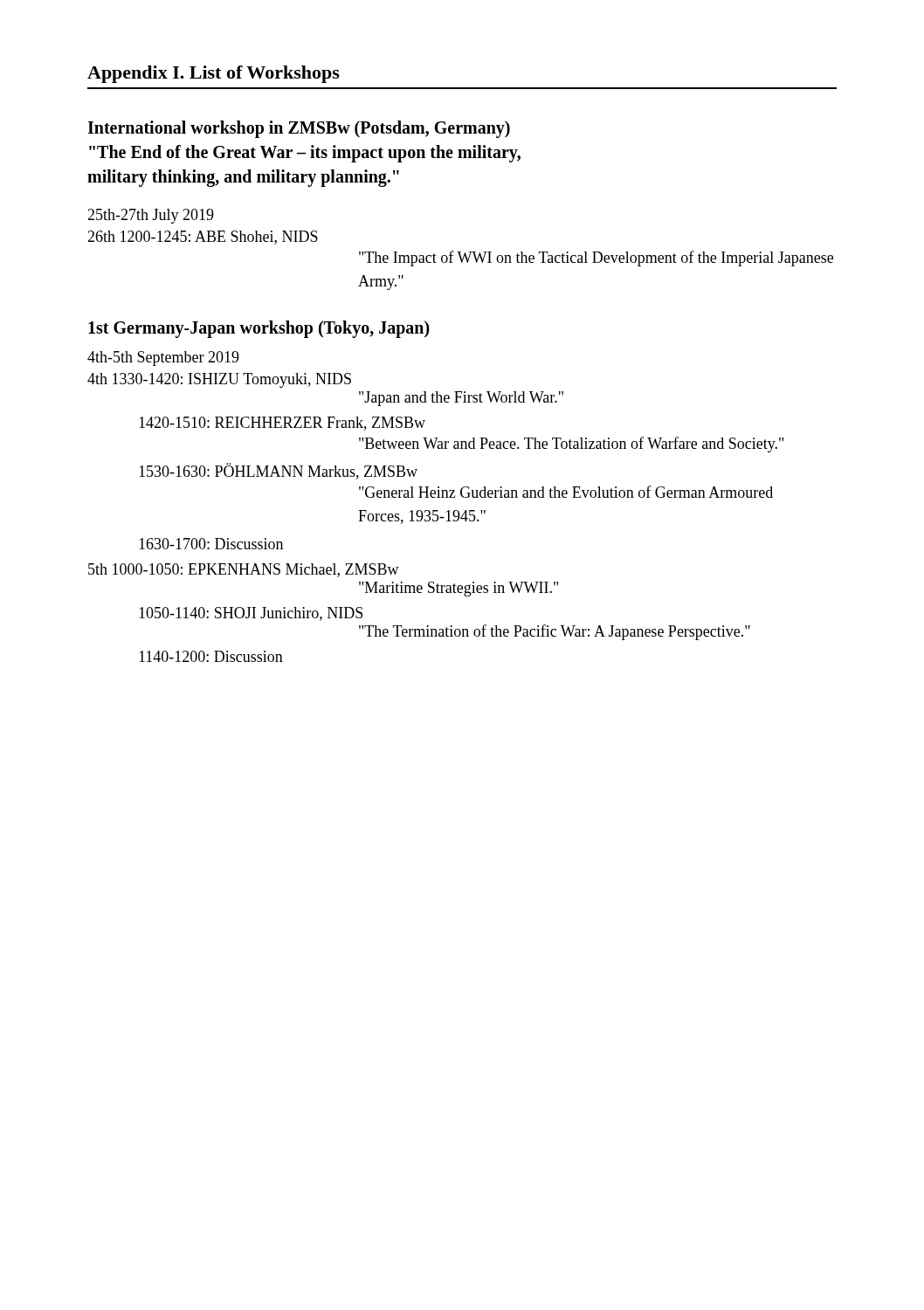
Task: Find the block on this page that starts "1050-1140: SHOJI Junichiro, NIDS "The Termination of the"
Action: (487, 623)
